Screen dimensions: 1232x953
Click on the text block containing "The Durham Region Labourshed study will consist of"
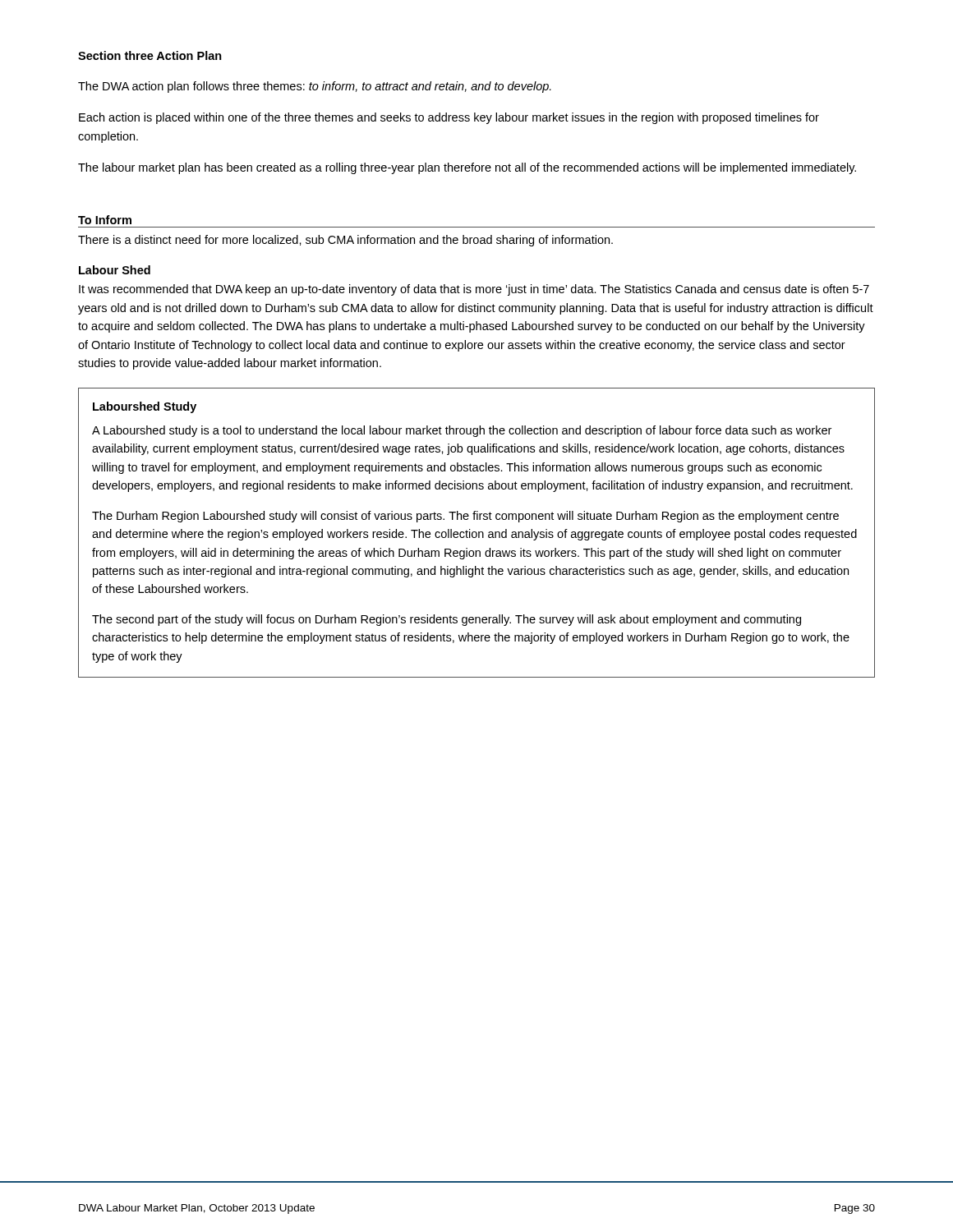pyautogui.click(x=475, y=552)
